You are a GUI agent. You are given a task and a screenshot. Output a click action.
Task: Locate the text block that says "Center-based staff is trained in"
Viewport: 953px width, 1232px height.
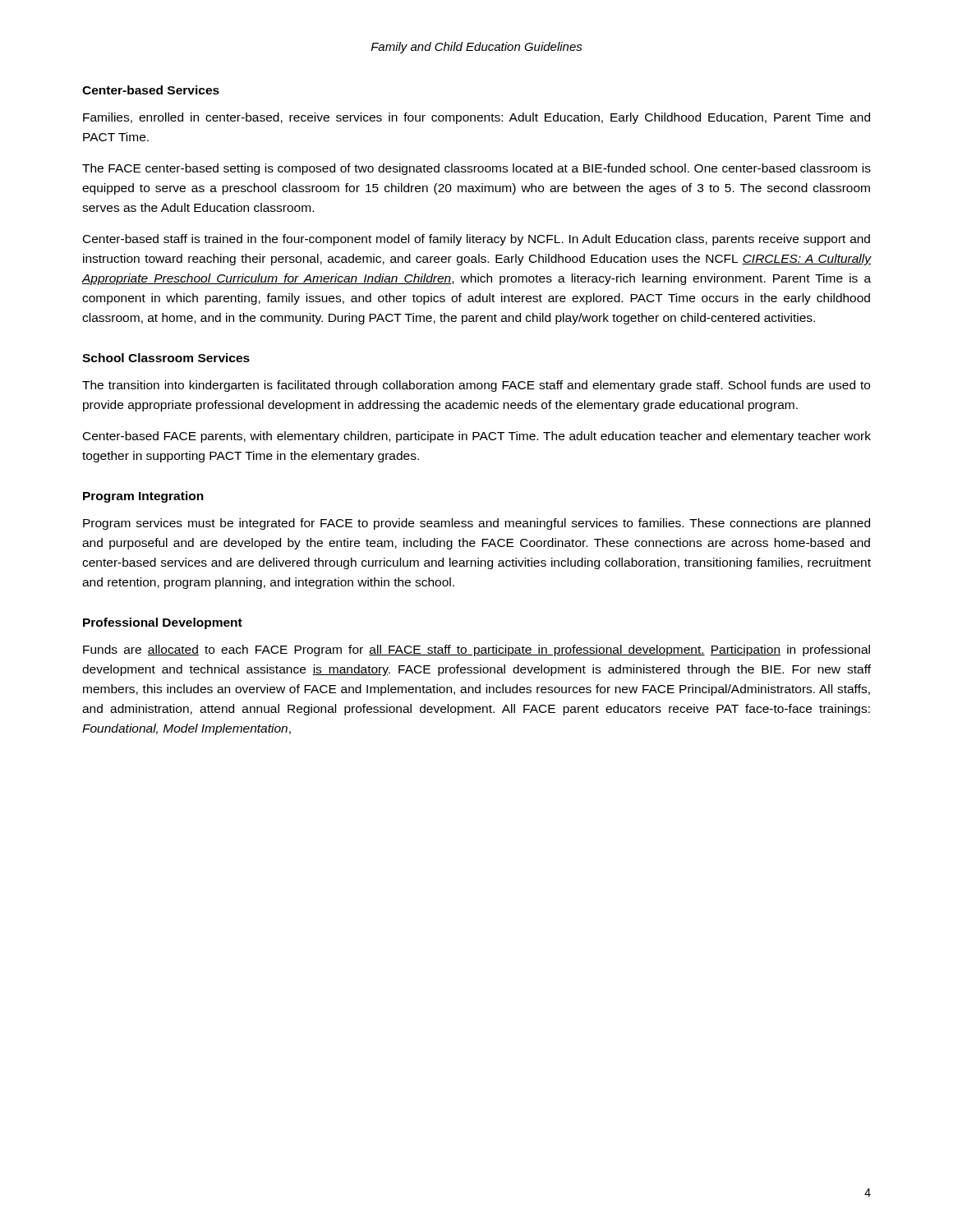pos(476,278)
